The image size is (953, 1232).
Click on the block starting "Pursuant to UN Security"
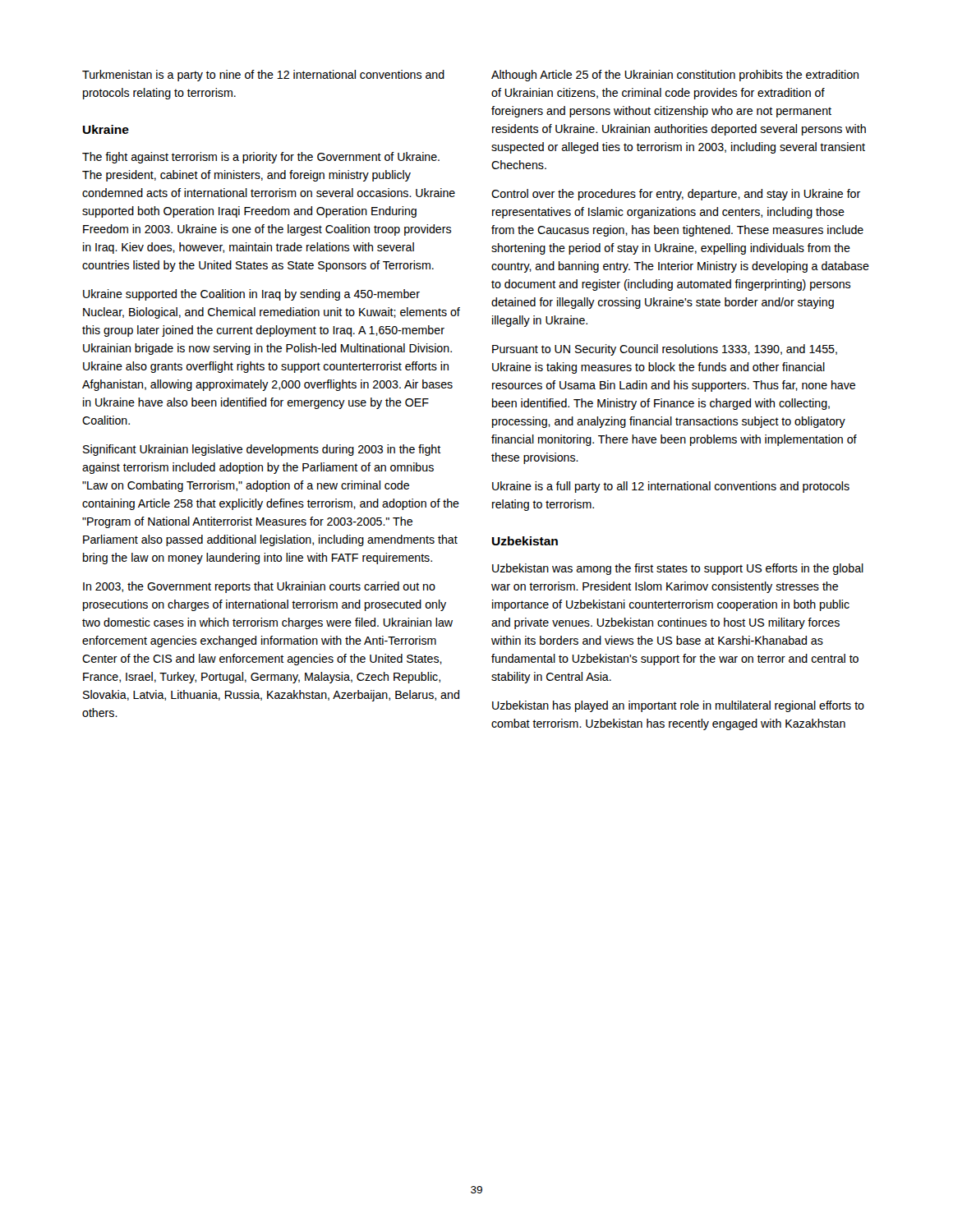(x=674, y=403)
